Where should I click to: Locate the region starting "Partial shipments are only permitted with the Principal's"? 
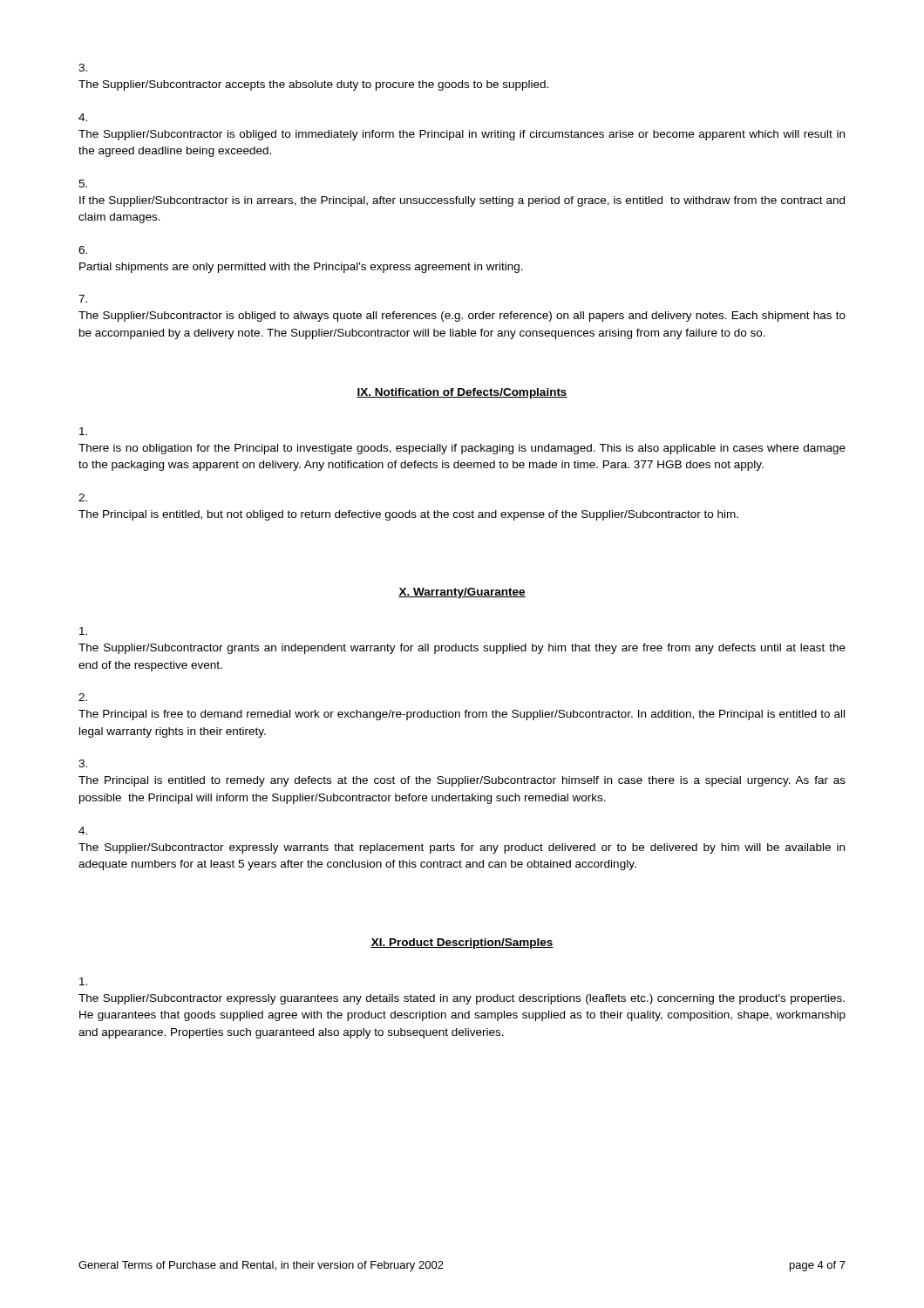pos(301,266)
